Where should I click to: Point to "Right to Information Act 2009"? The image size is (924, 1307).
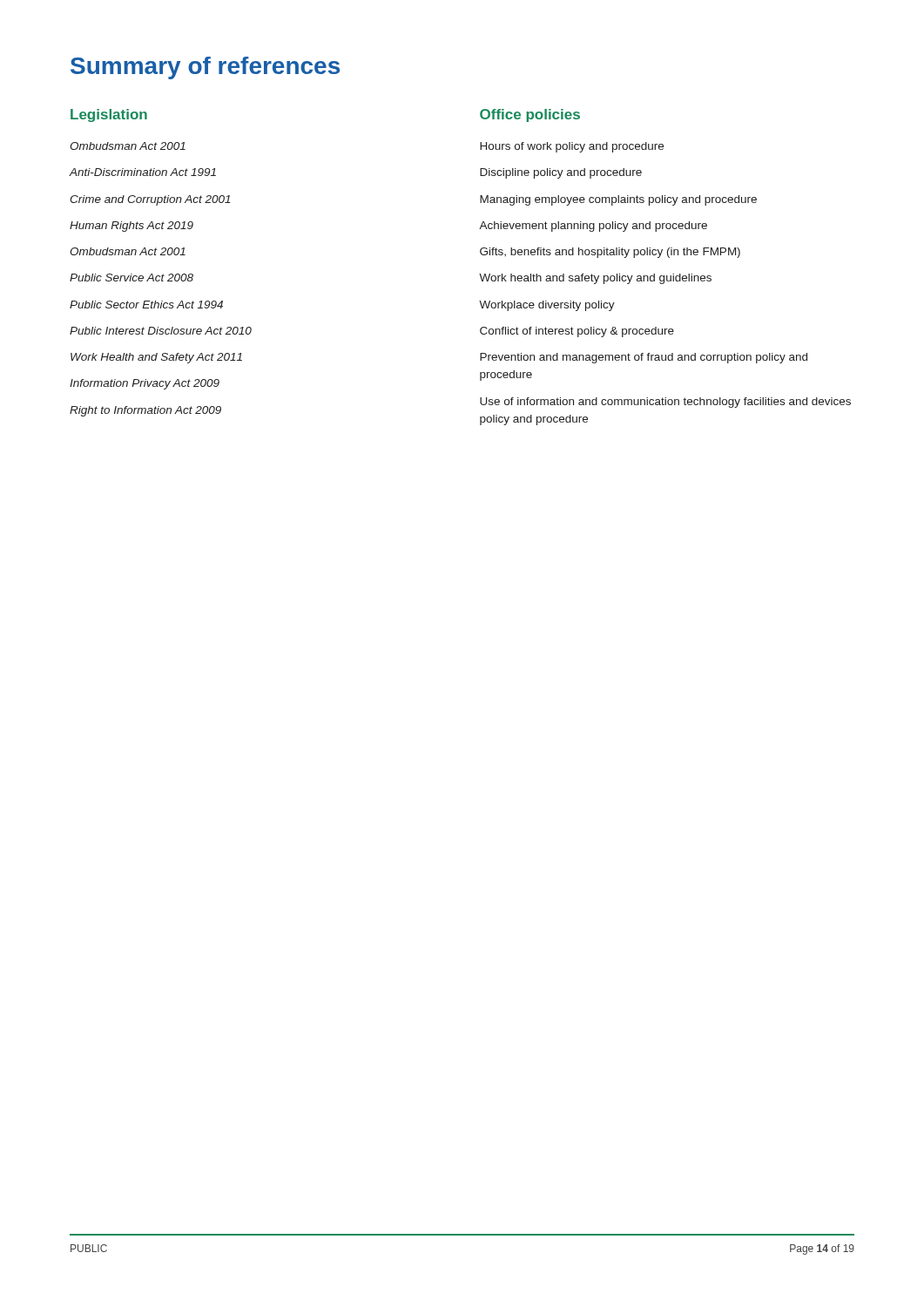[146, 409]
